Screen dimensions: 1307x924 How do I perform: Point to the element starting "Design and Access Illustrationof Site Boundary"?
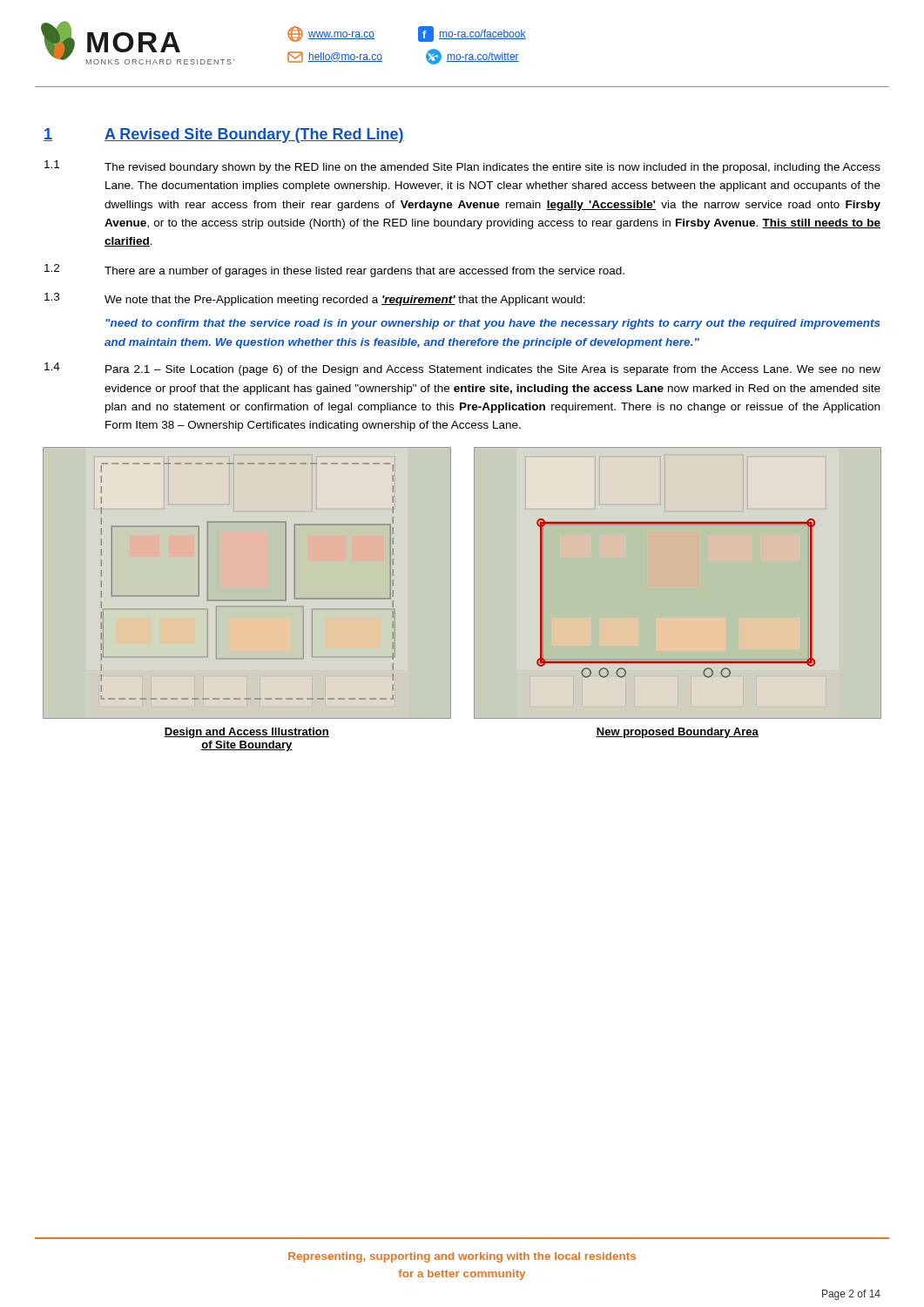coord(247,738)
